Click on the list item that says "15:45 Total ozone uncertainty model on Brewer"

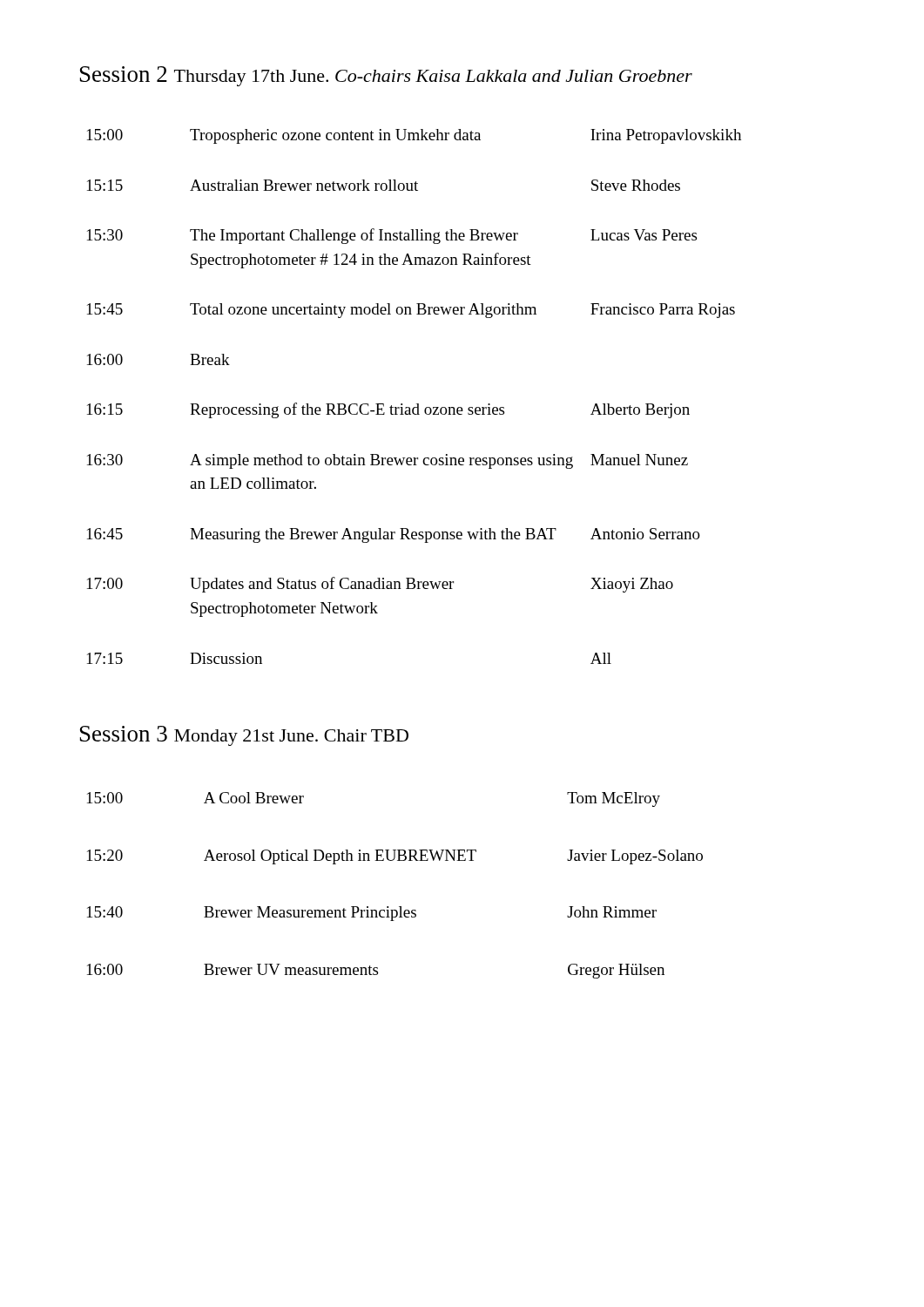click(462, 309)
